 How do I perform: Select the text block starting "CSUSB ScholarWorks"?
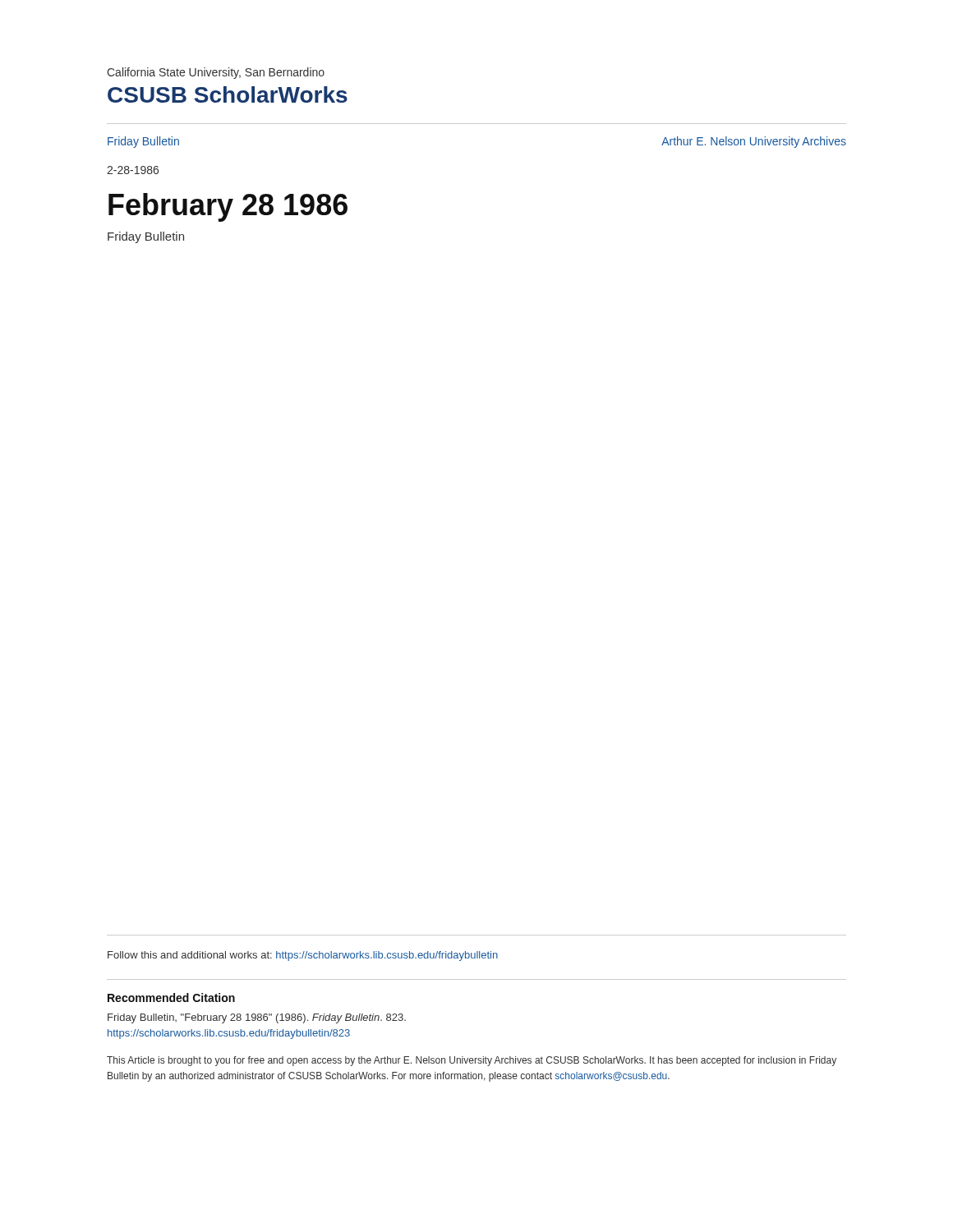point(227,95)
